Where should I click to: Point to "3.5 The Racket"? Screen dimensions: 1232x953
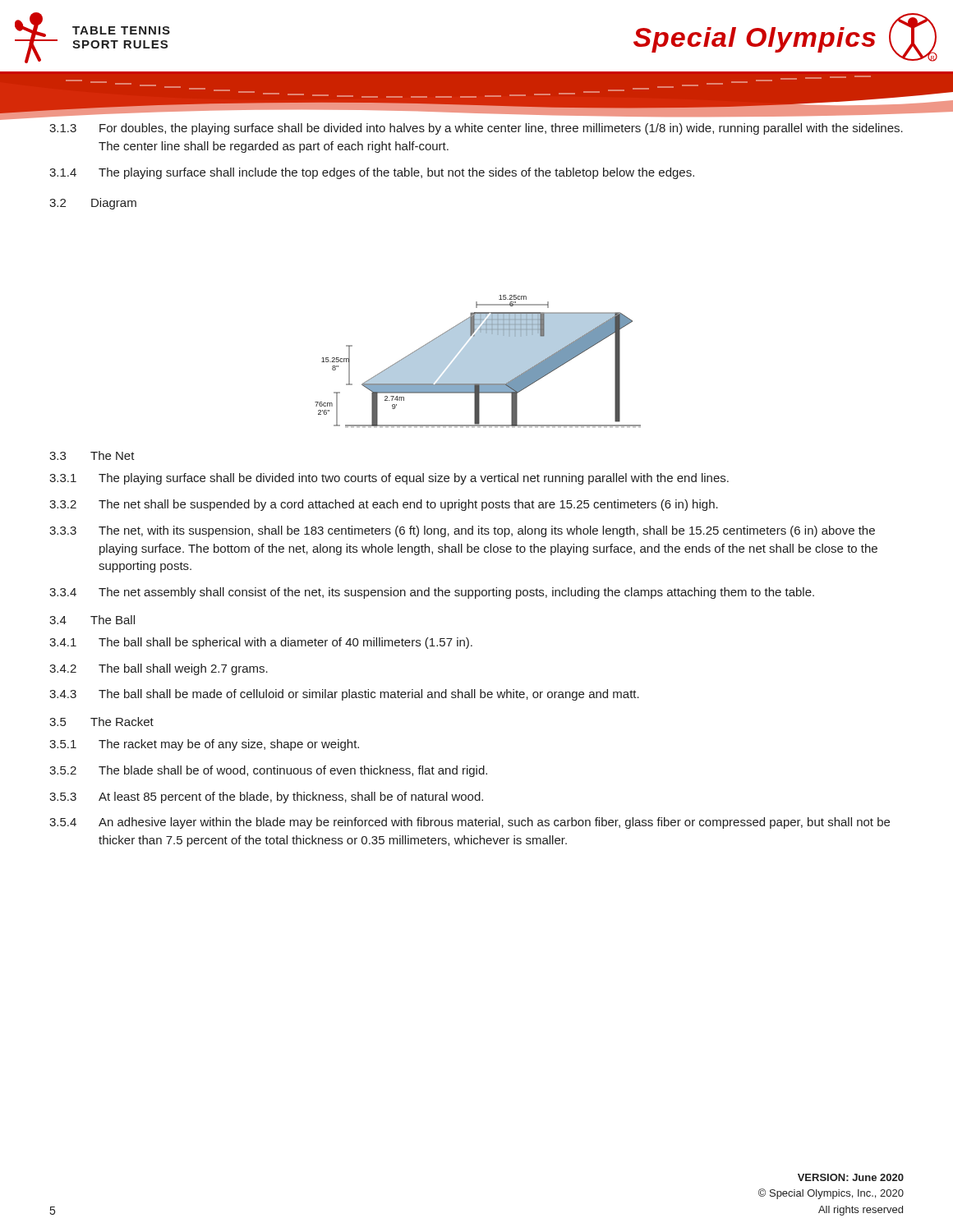[101, 722]
